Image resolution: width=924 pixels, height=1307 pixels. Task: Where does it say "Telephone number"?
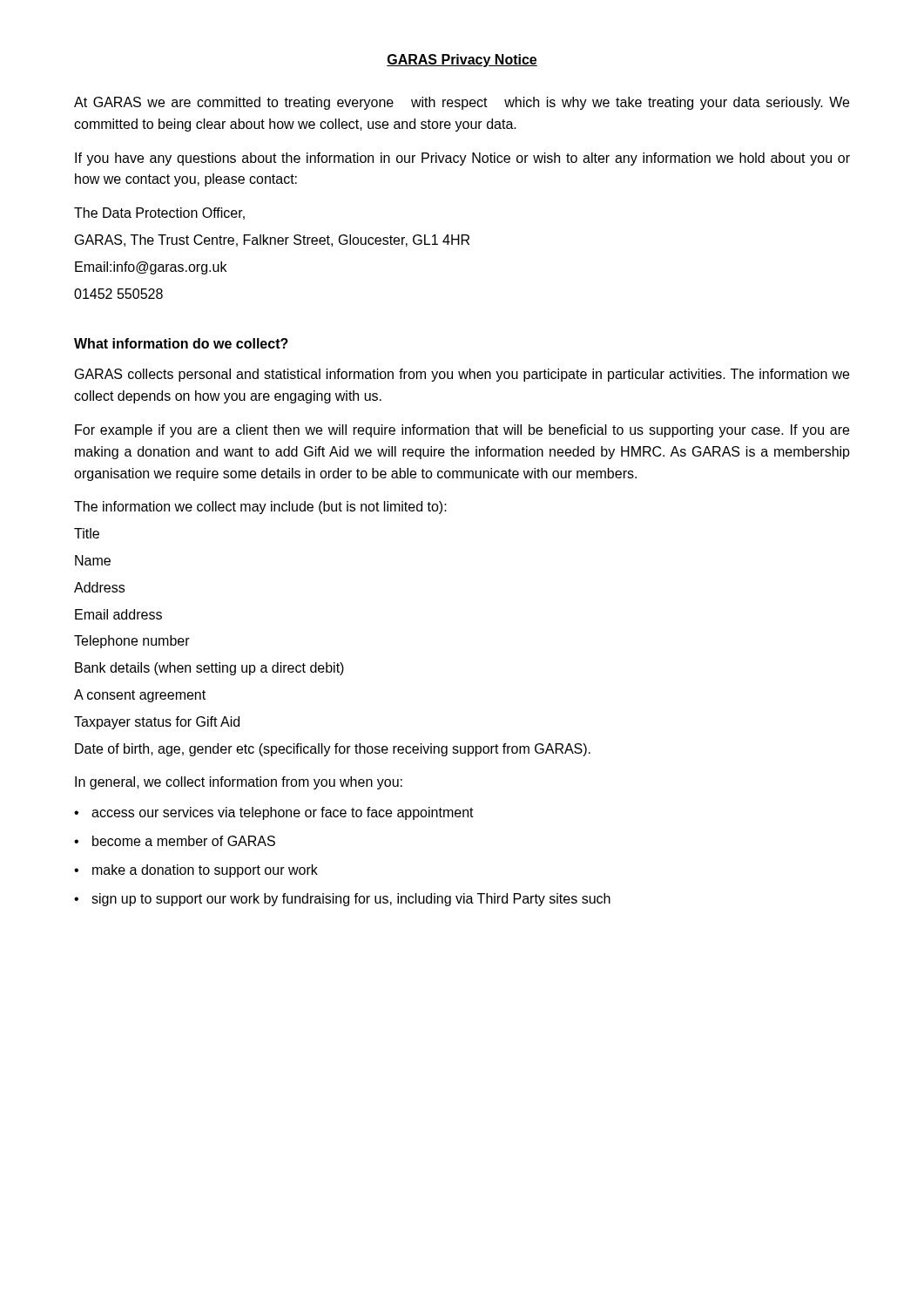[x=132, y=641]
